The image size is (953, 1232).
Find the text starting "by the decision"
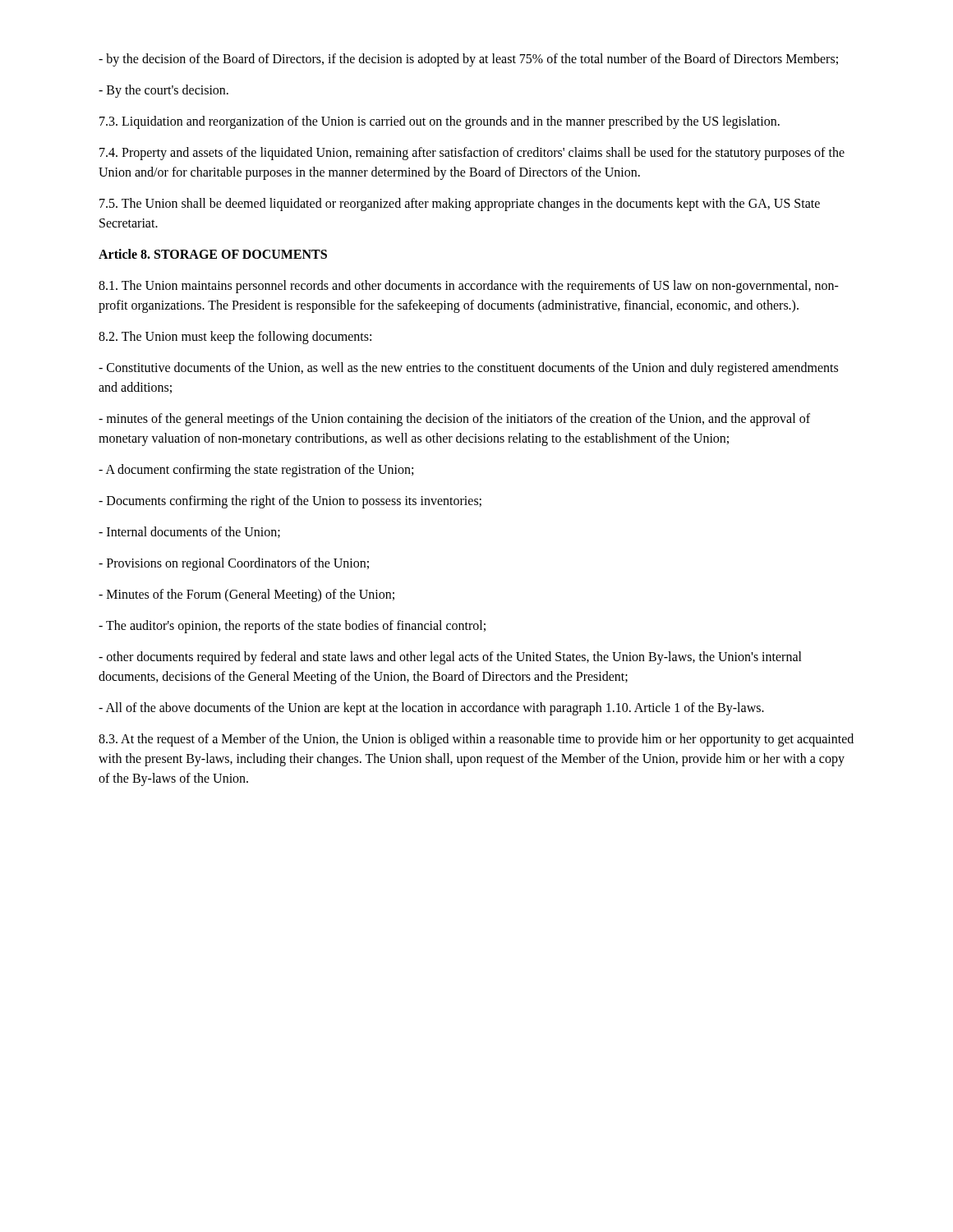[469, 59]
